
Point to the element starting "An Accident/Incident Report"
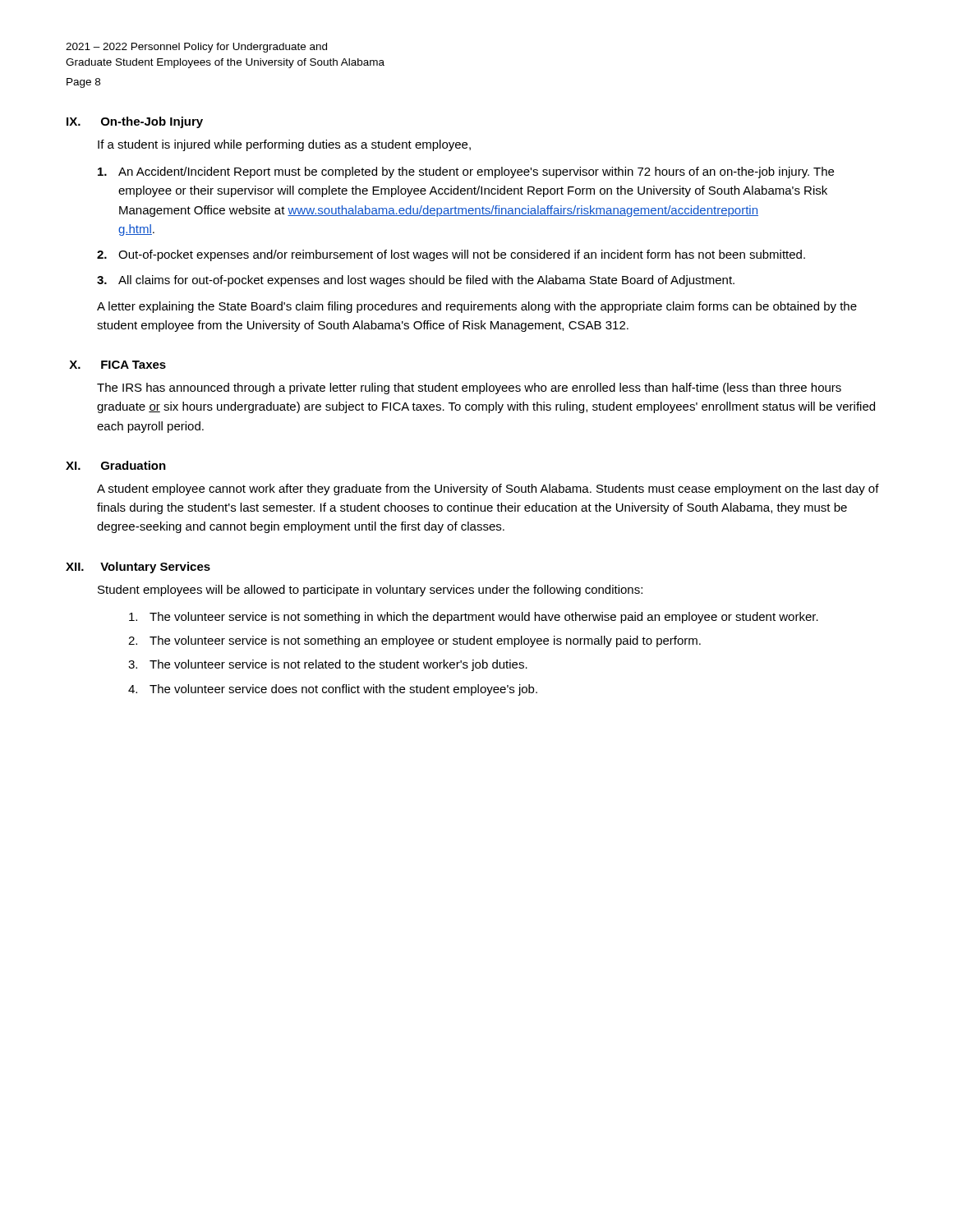(x=492, y=200)
